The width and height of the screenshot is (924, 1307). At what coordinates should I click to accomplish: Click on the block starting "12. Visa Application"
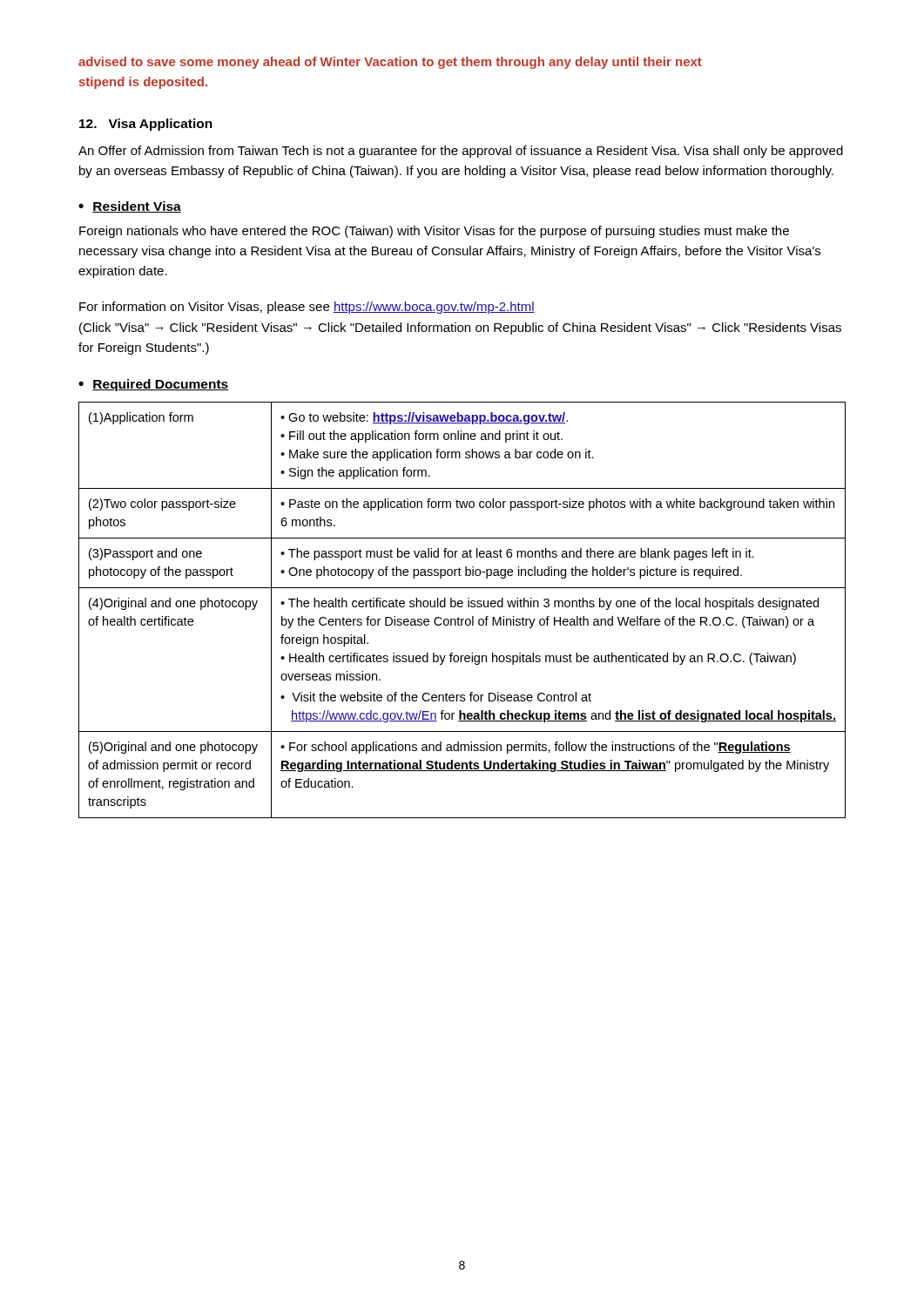[x=146, y=123]
